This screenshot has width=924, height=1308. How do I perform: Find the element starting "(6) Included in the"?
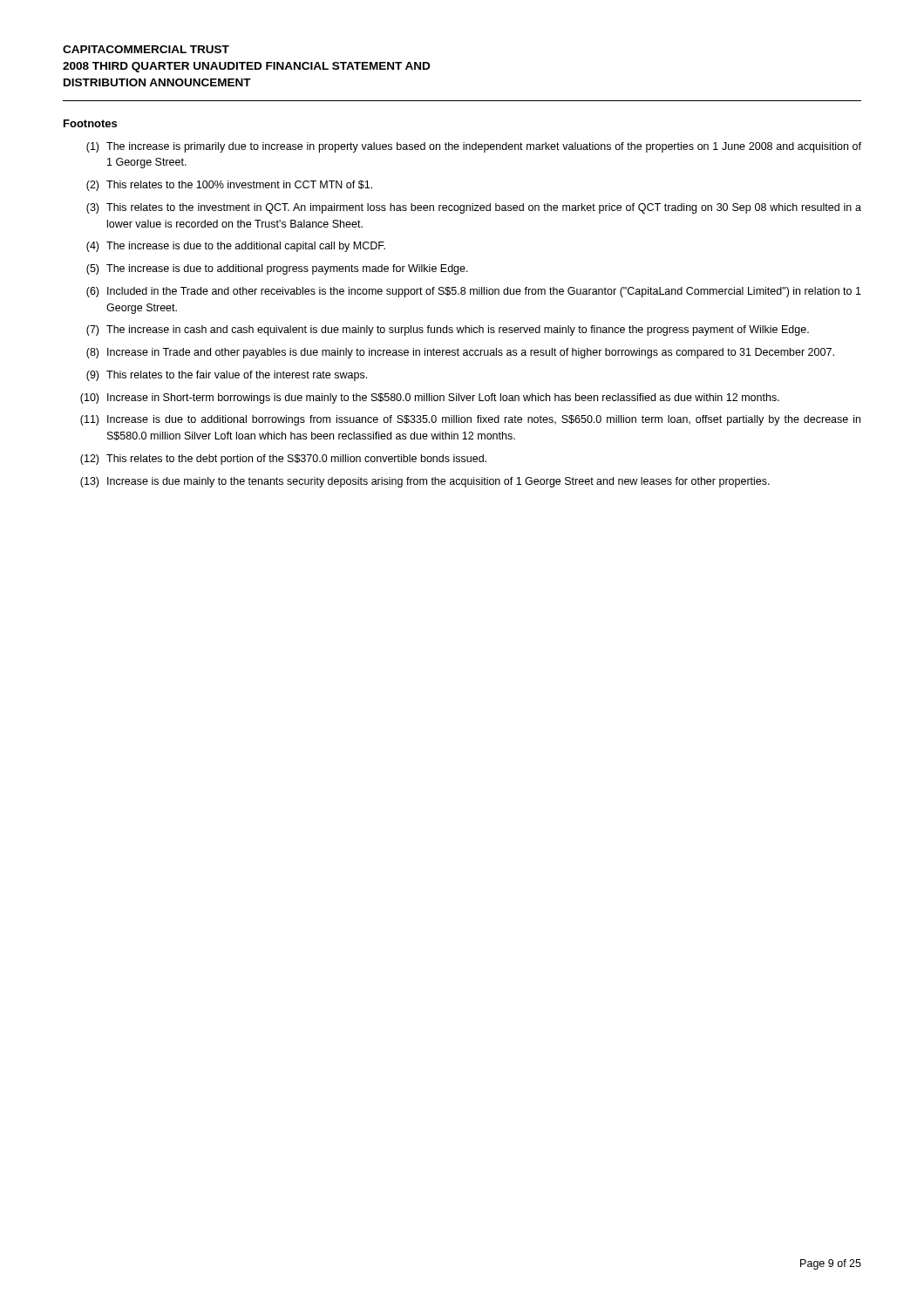tap(462, 300)
